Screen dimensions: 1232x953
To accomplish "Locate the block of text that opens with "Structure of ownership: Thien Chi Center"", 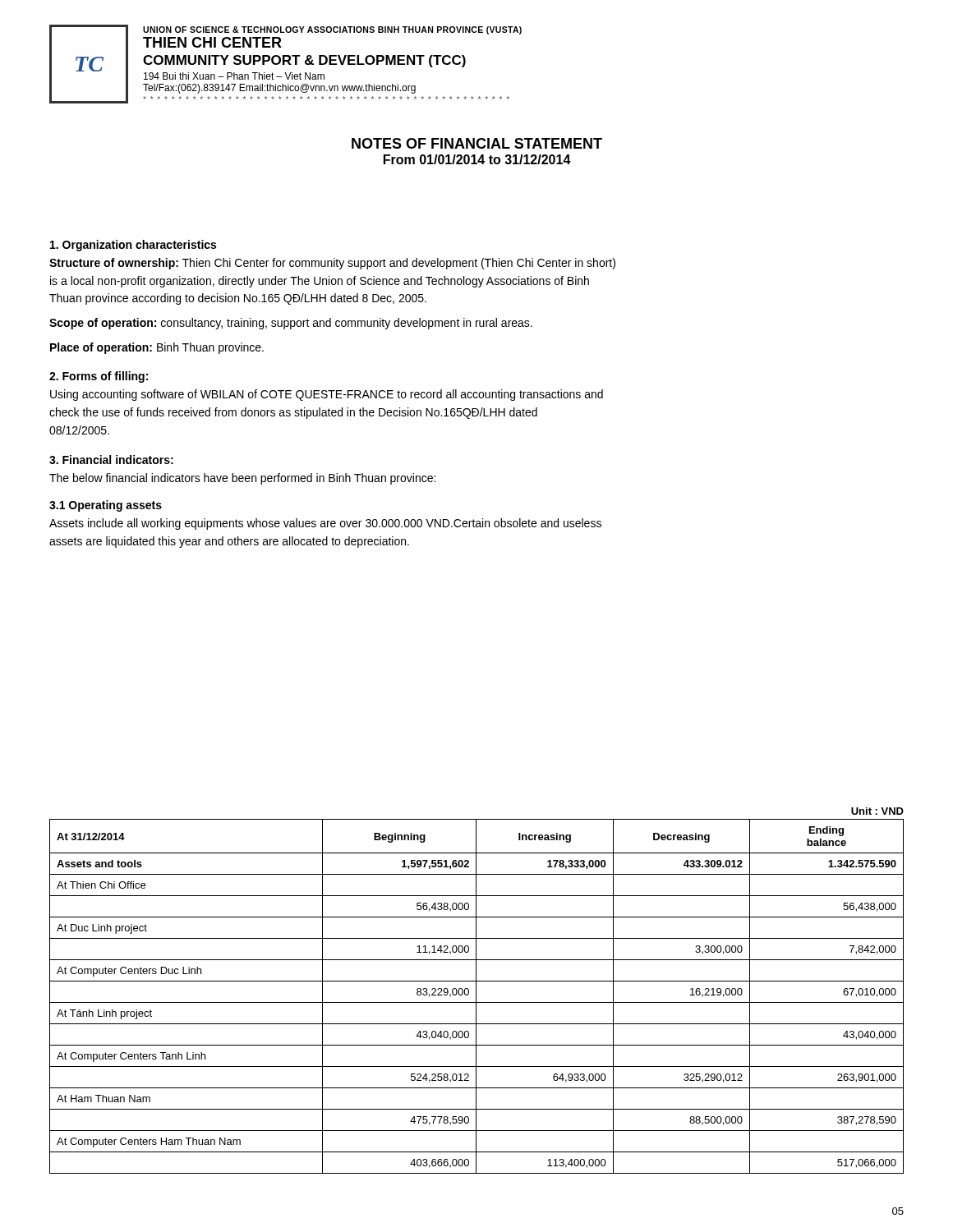I will point(333,281).
